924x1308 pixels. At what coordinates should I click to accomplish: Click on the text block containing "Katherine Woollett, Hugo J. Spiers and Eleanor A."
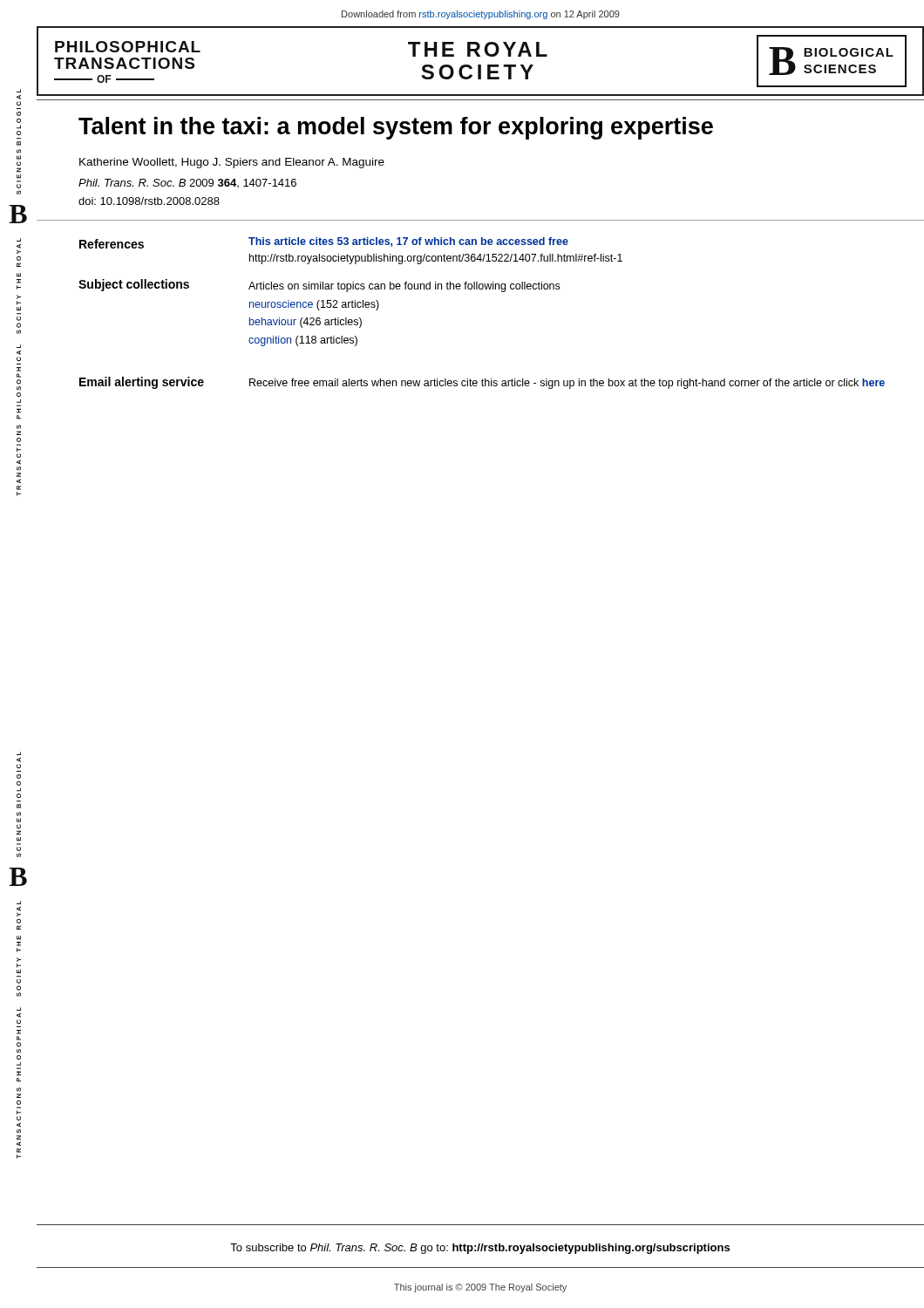[231, 162]
